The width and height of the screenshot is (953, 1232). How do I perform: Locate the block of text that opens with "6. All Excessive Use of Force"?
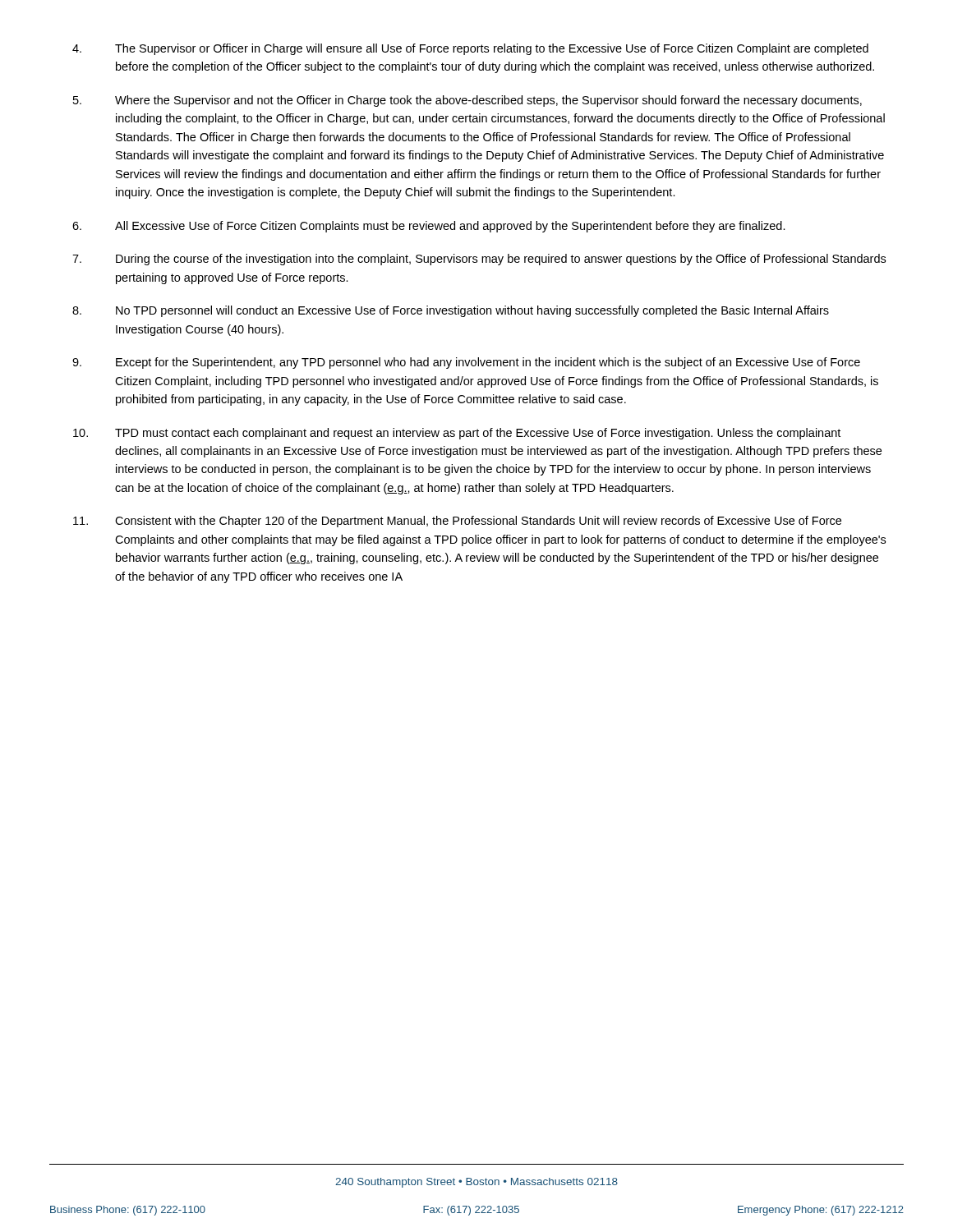(x=476, y=226)
